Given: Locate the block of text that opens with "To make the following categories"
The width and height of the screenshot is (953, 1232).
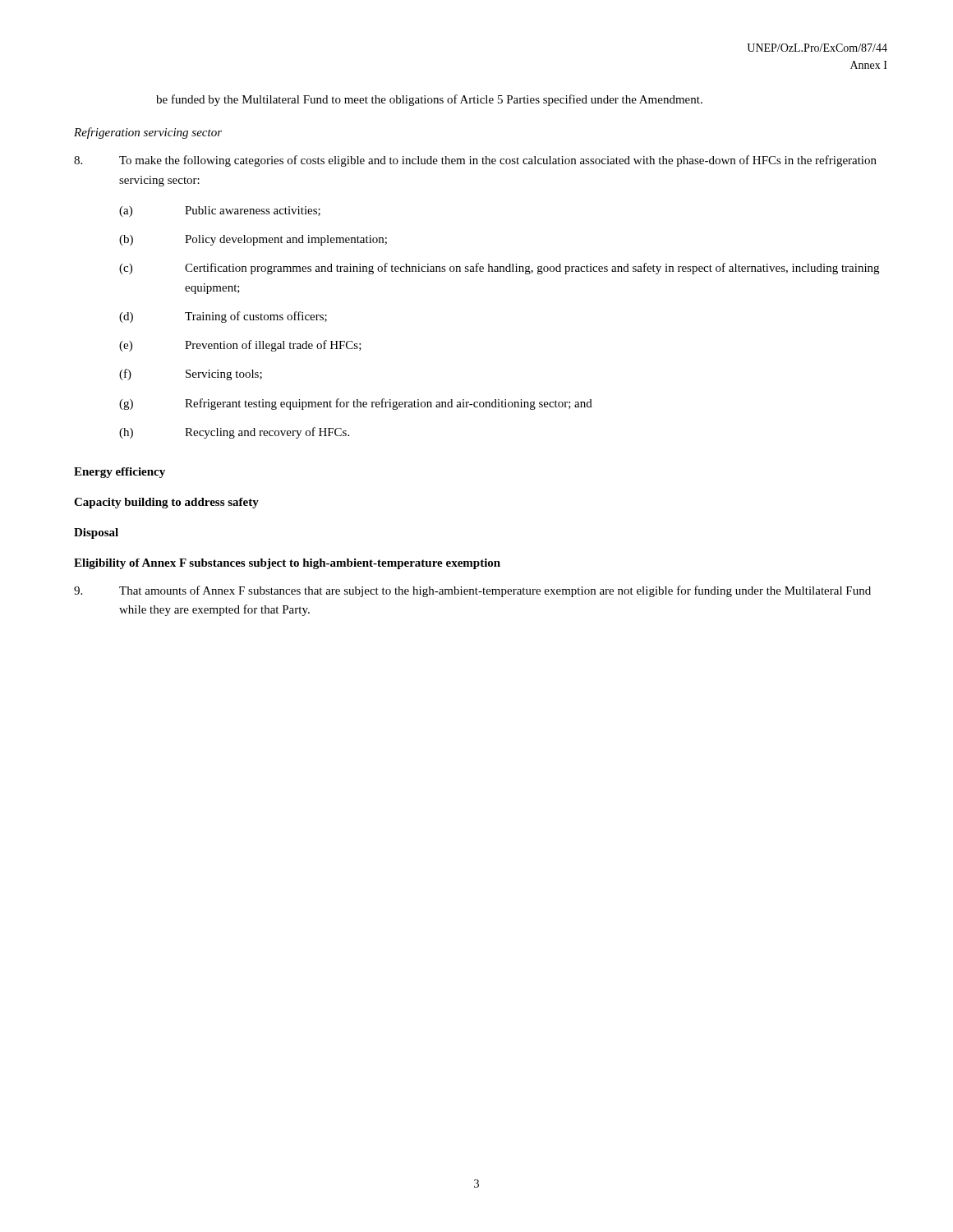Looking at the screenshot, I should [481, 170].
